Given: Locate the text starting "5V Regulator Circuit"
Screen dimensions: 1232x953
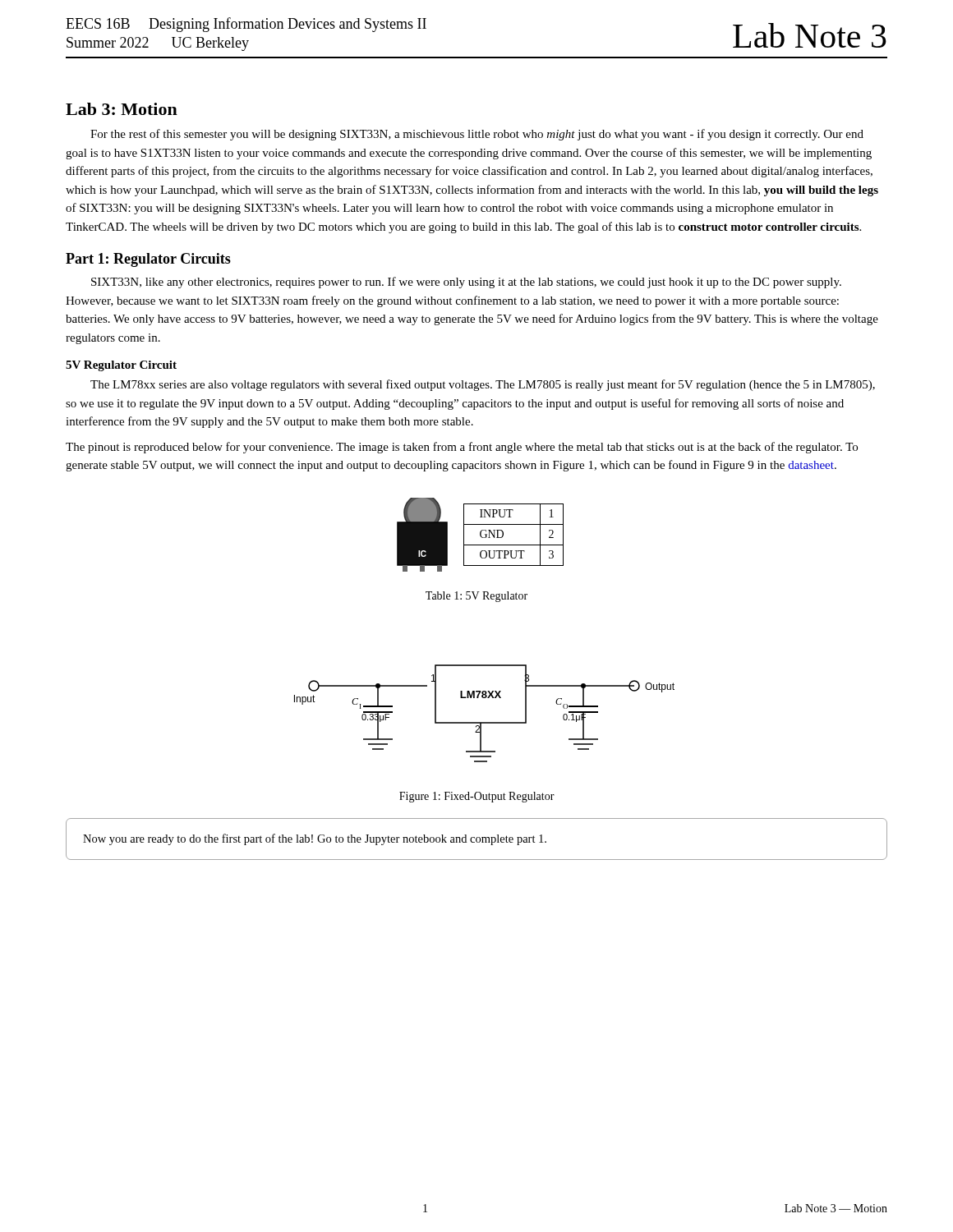Looking at the screenshot, I should click(x=121, y=365).
